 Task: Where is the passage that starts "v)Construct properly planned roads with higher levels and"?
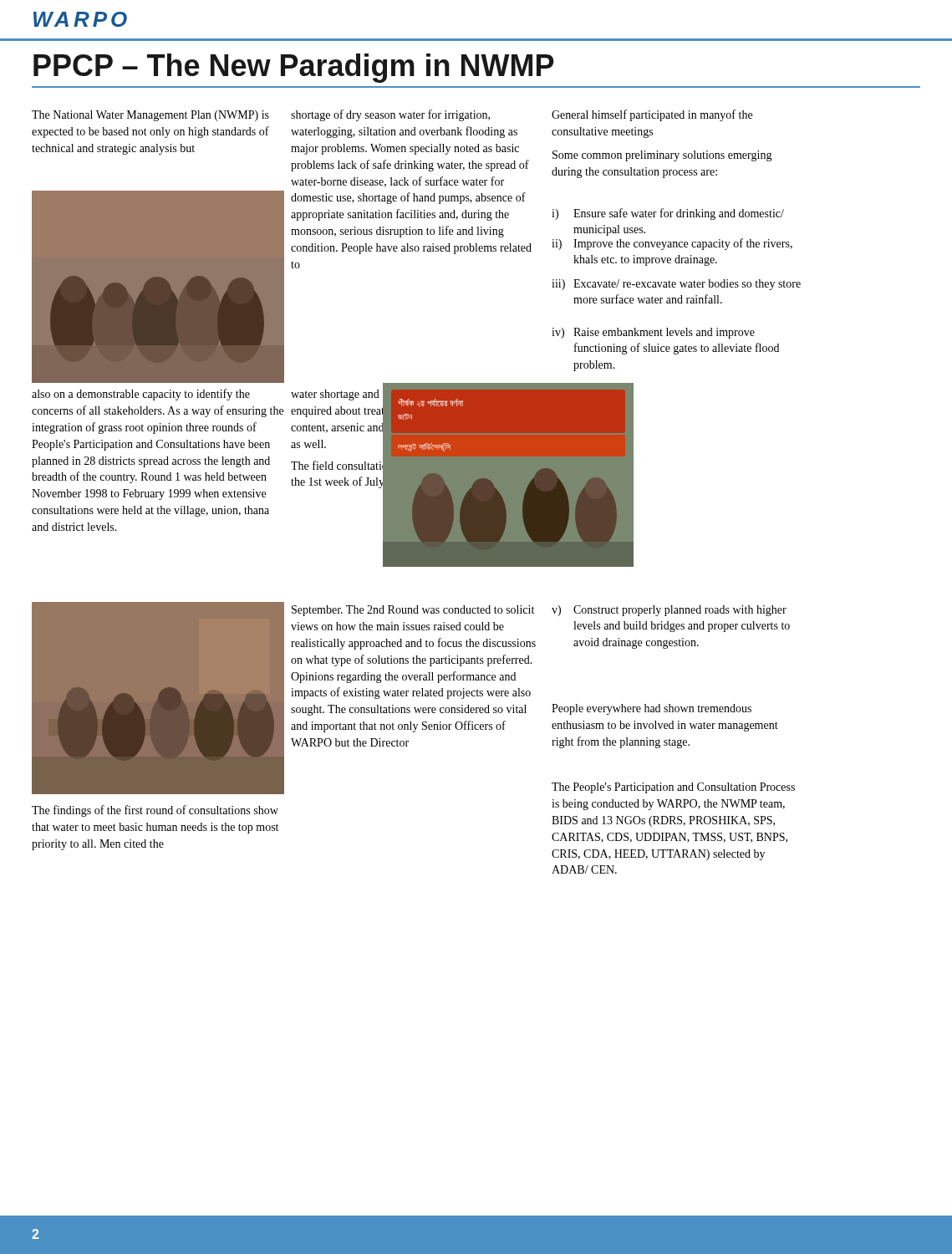click(x=677, y=626)
